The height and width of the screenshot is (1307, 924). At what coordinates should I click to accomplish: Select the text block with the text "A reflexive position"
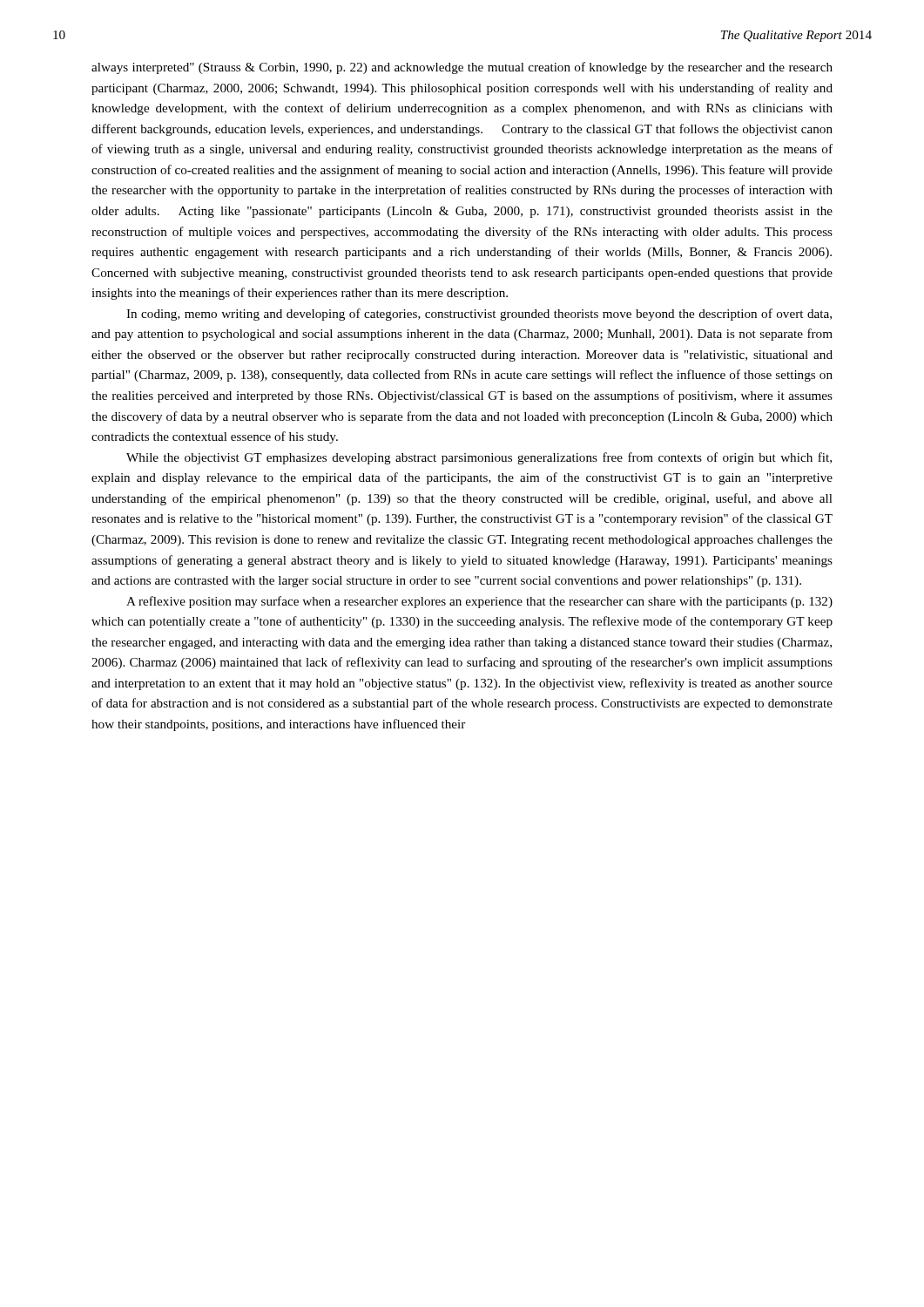click(x=462, y=662)
